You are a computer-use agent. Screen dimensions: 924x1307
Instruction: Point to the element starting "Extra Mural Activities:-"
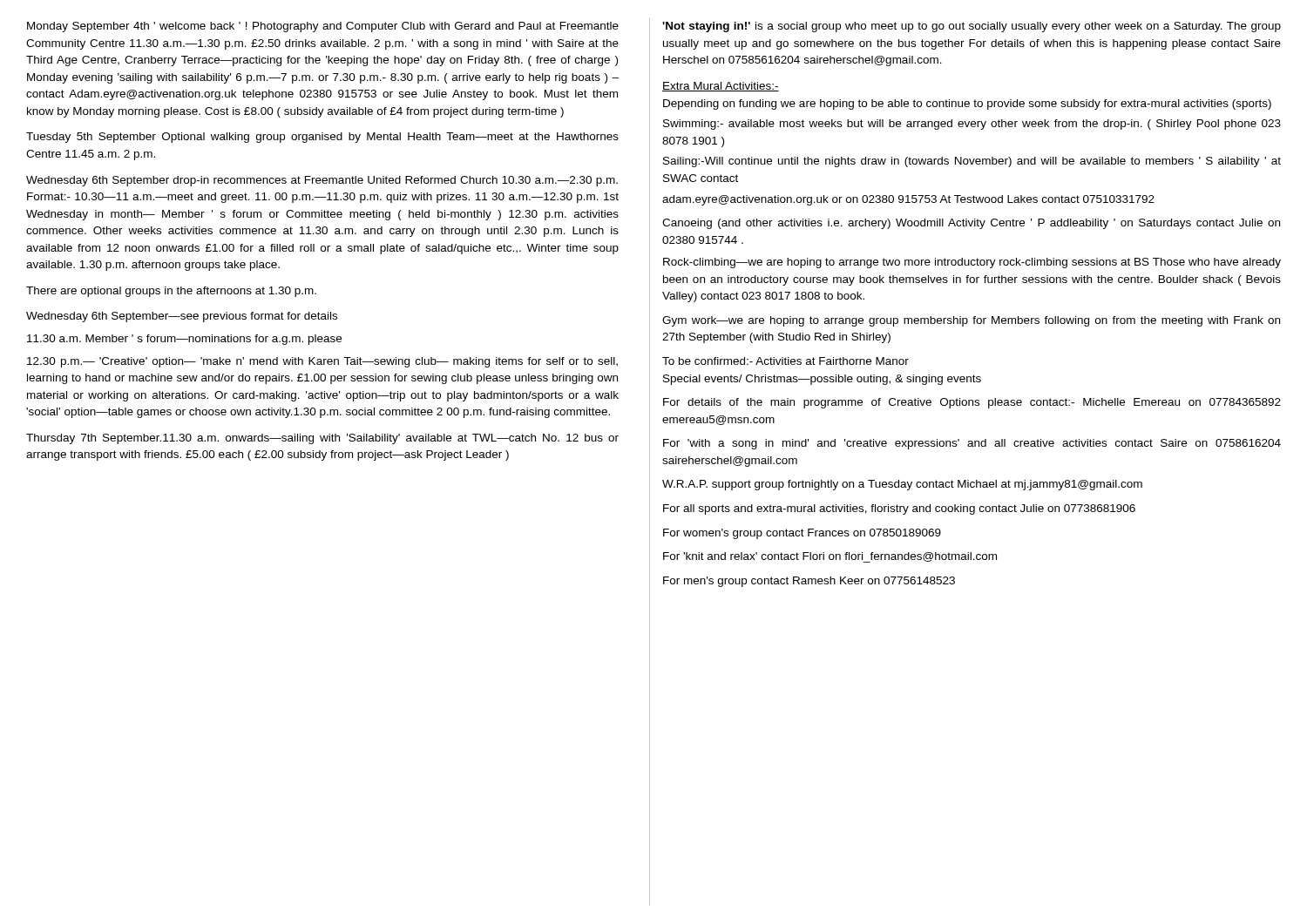point(720,86)
